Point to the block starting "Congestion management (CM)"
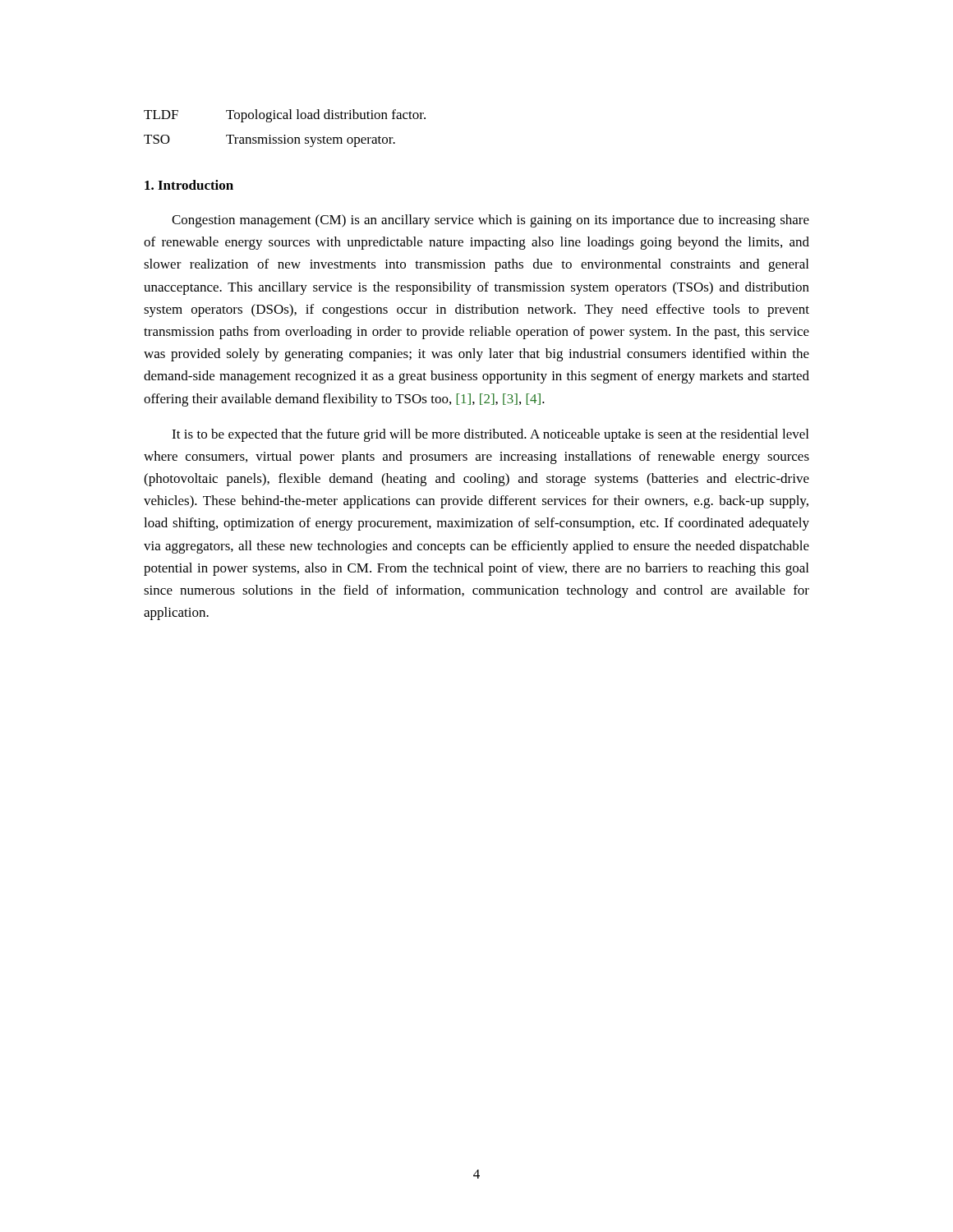 pos(476,309)
